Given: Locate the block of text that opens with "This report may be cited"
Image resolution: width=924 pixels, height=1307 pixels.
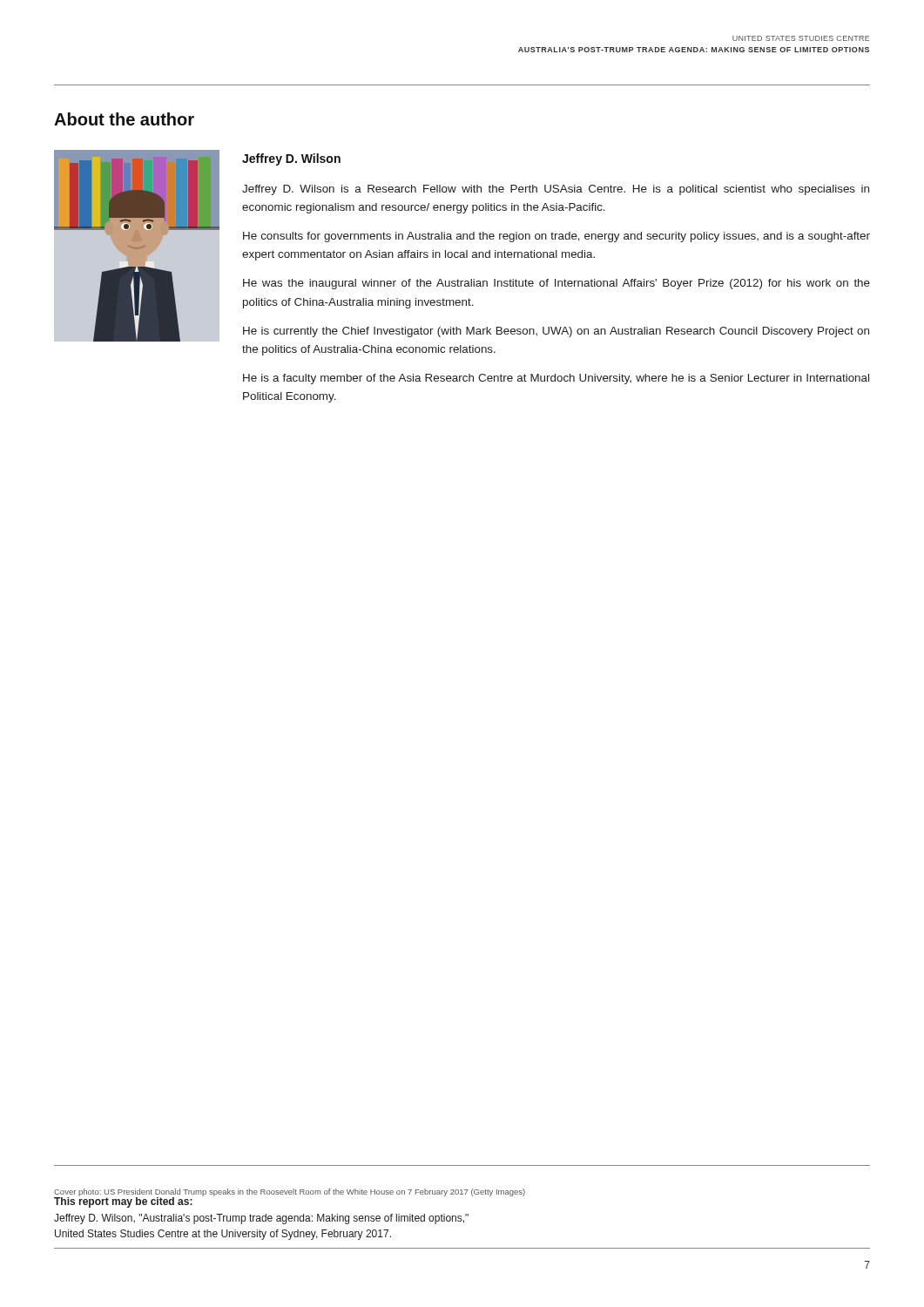Looking at the screenshot, I should 261,1218.
